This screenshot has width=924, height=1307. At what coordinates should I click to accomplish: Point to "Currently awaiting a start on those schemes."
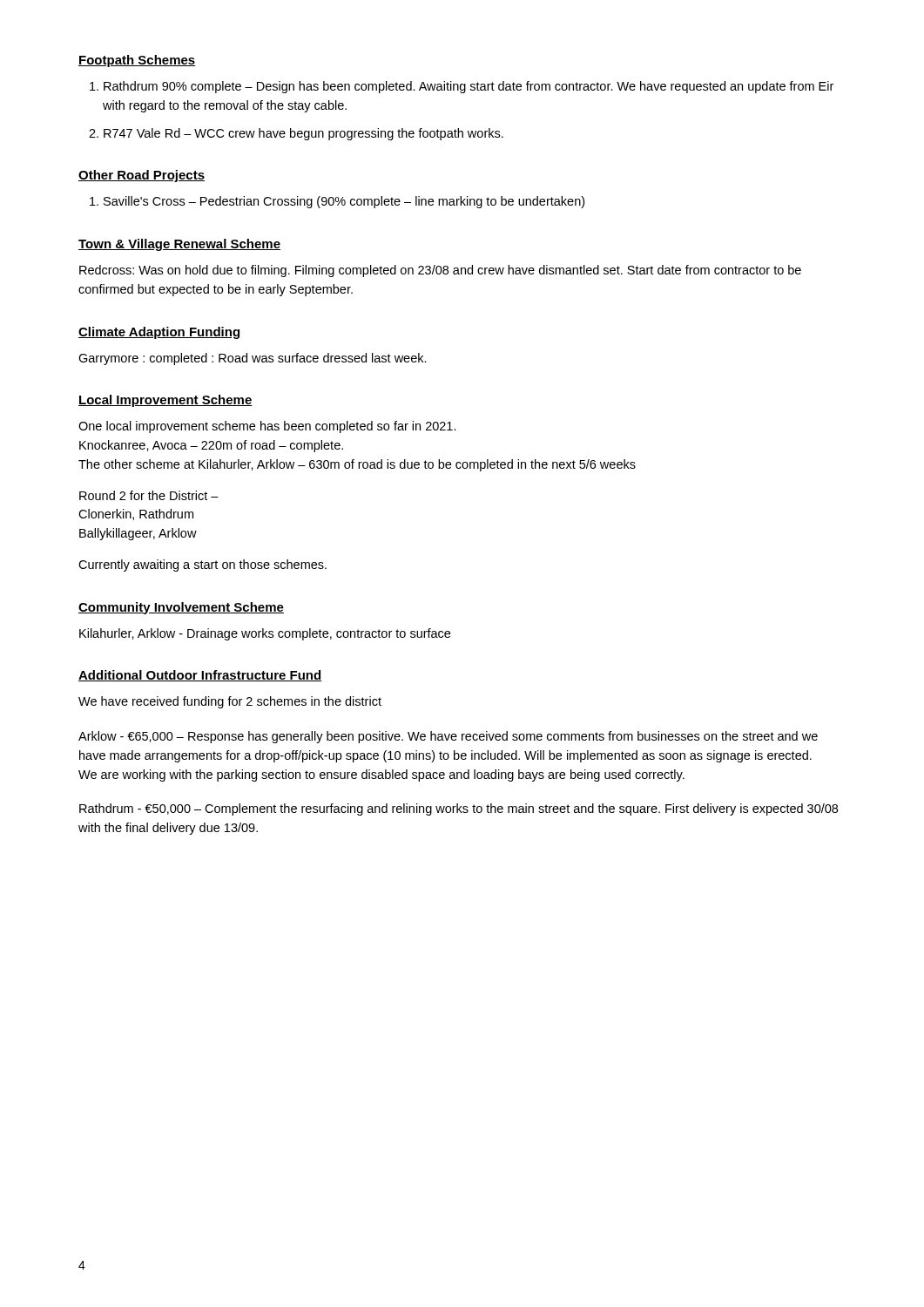coord(203,564)
